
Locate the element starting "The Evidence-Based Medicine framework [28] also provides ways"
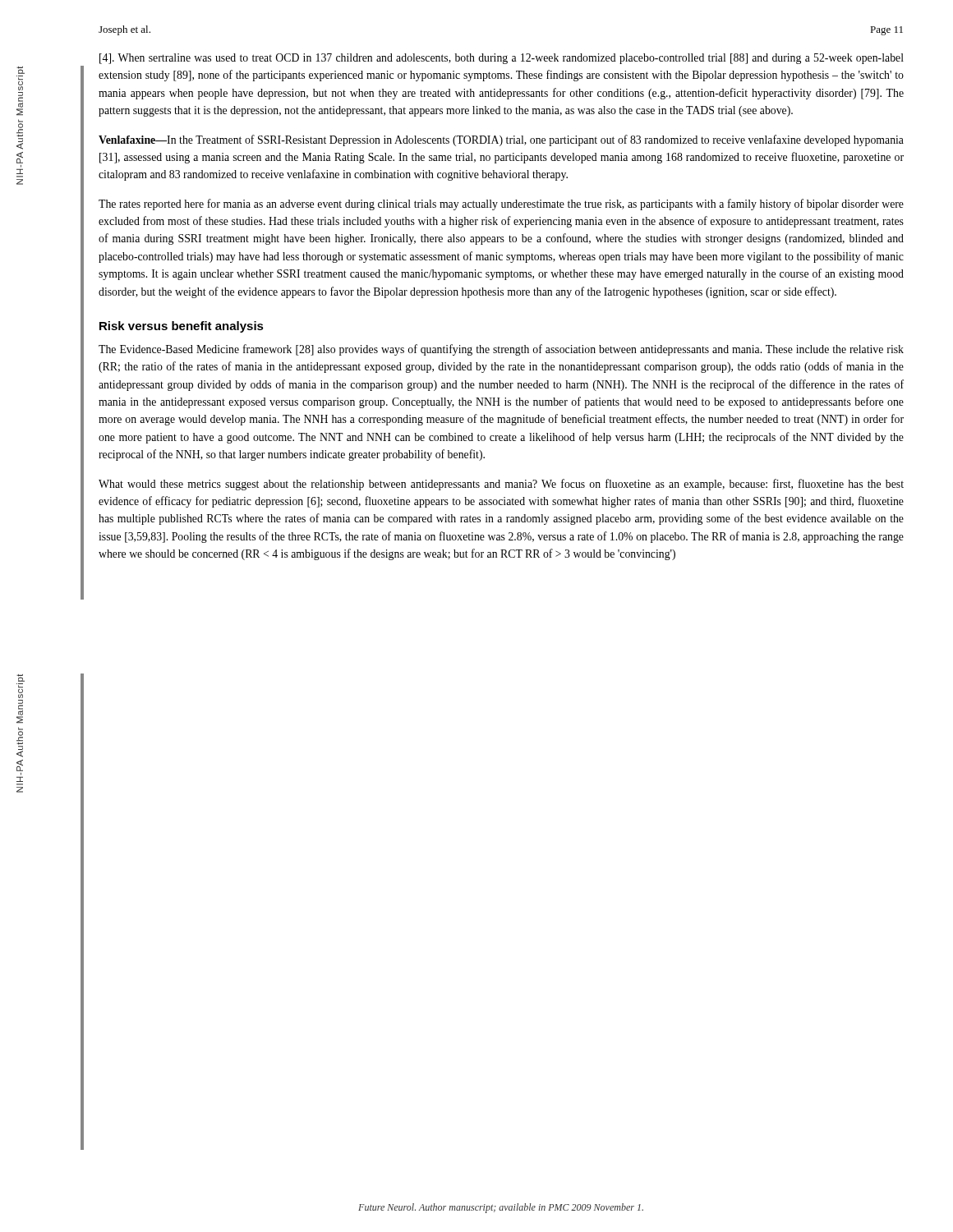[x=501, y=402]
